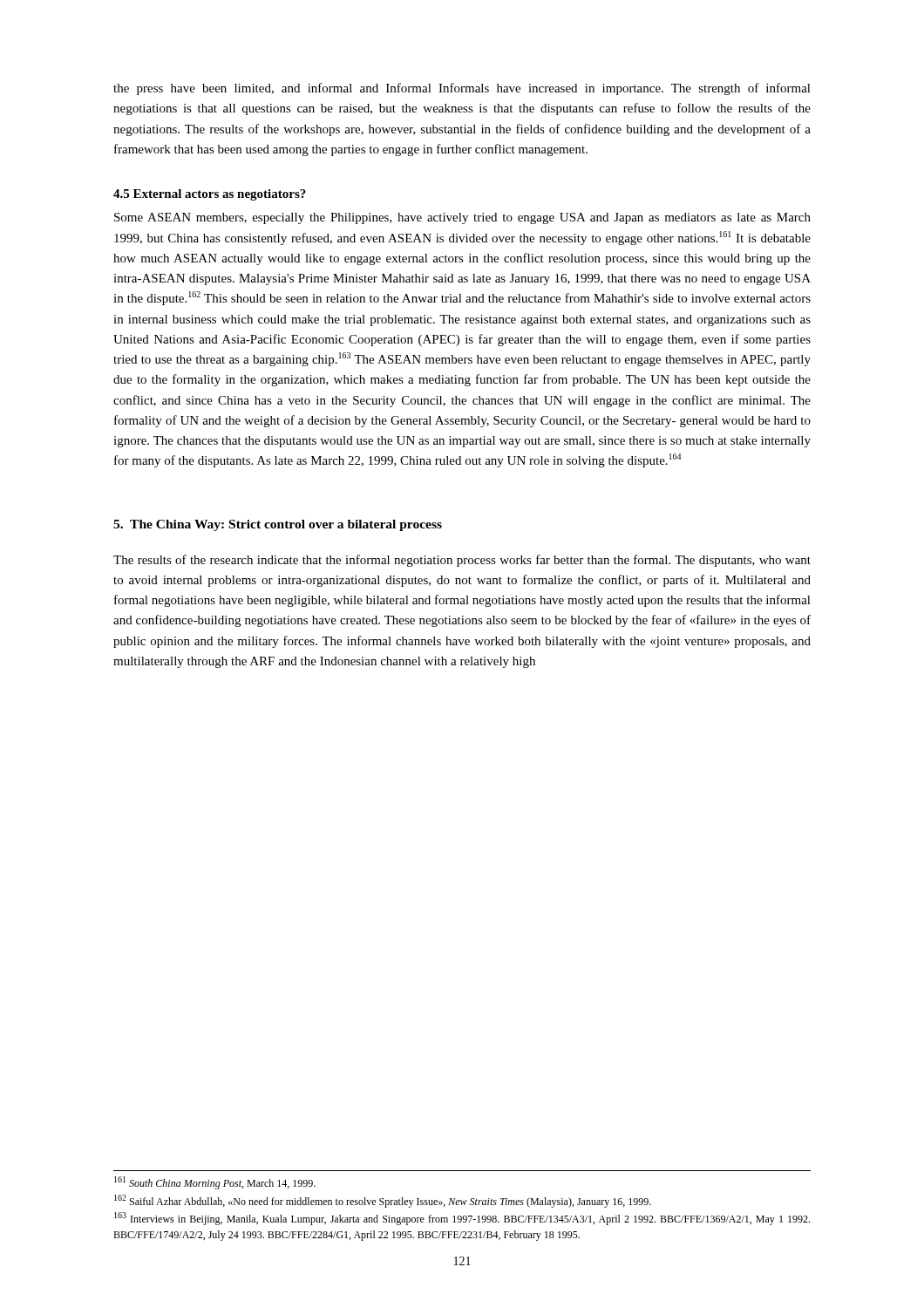
Task: Select the element starting "162 Saiful Azhar Abdullah,"
Action: click(382, 1201)
